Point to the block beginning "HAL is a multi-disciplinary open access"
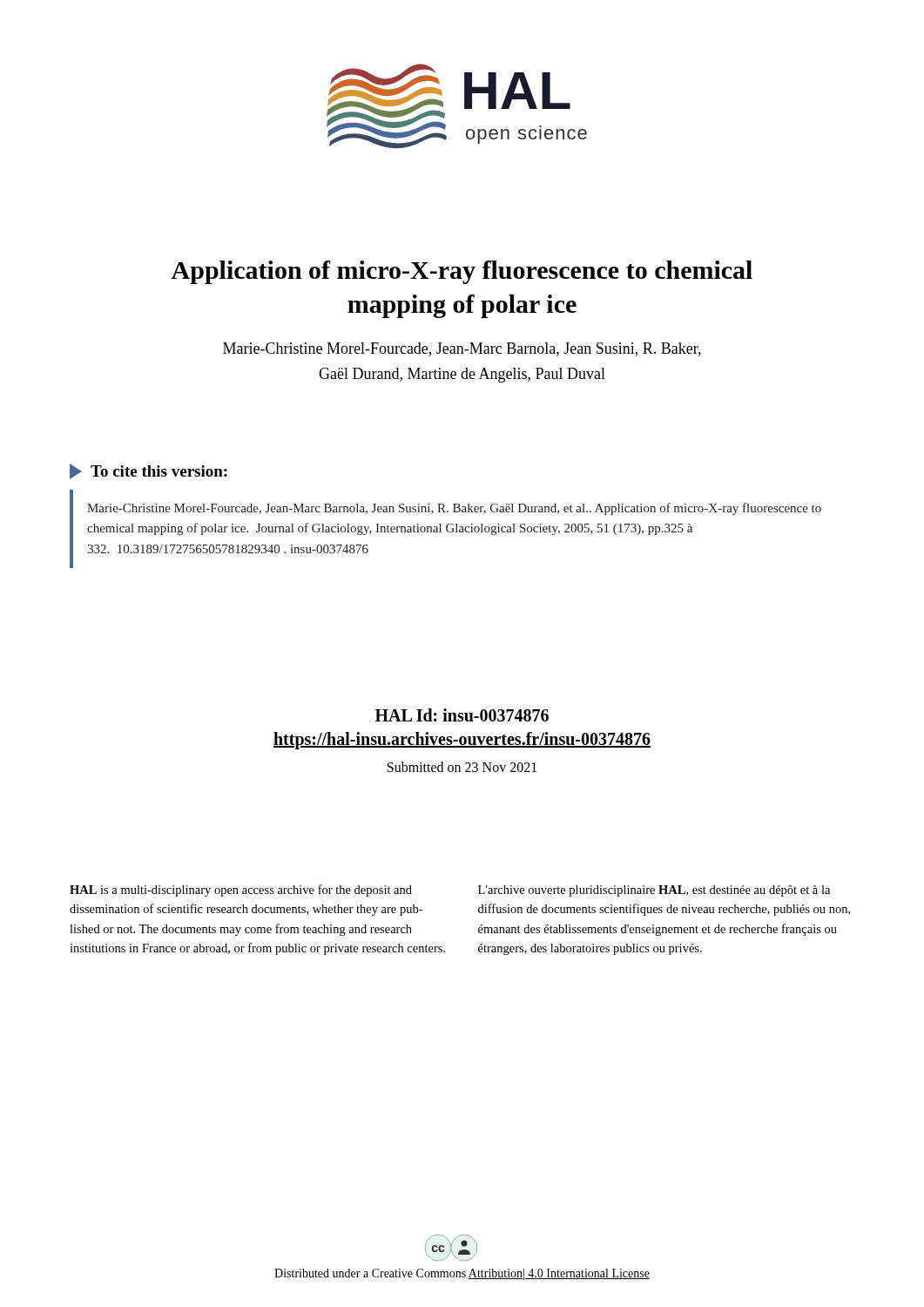This screenshot has height=1307, width=924. click(258, 919)
